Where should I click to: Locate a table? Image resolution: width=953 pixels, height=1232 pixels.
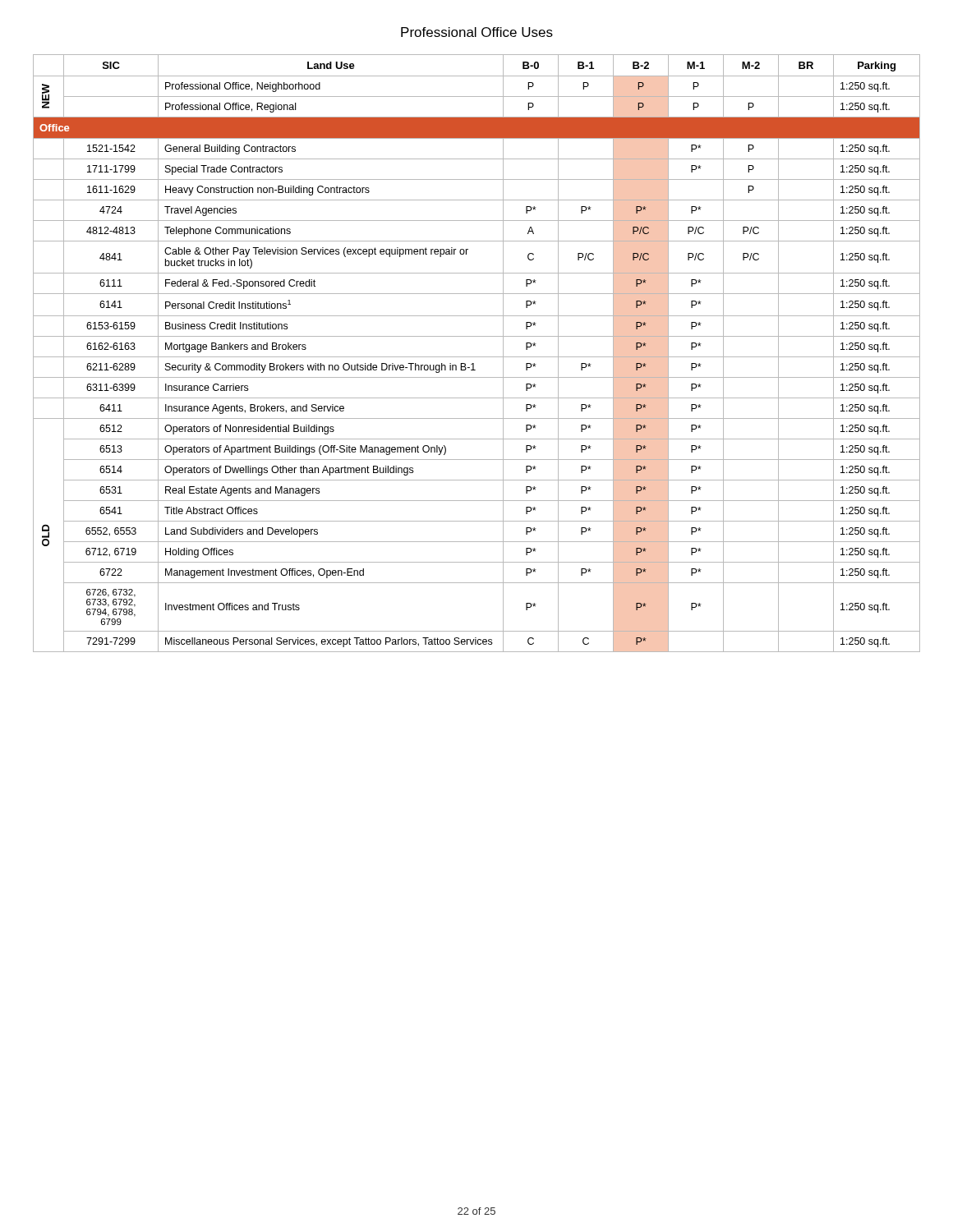(x=476, y=353)
